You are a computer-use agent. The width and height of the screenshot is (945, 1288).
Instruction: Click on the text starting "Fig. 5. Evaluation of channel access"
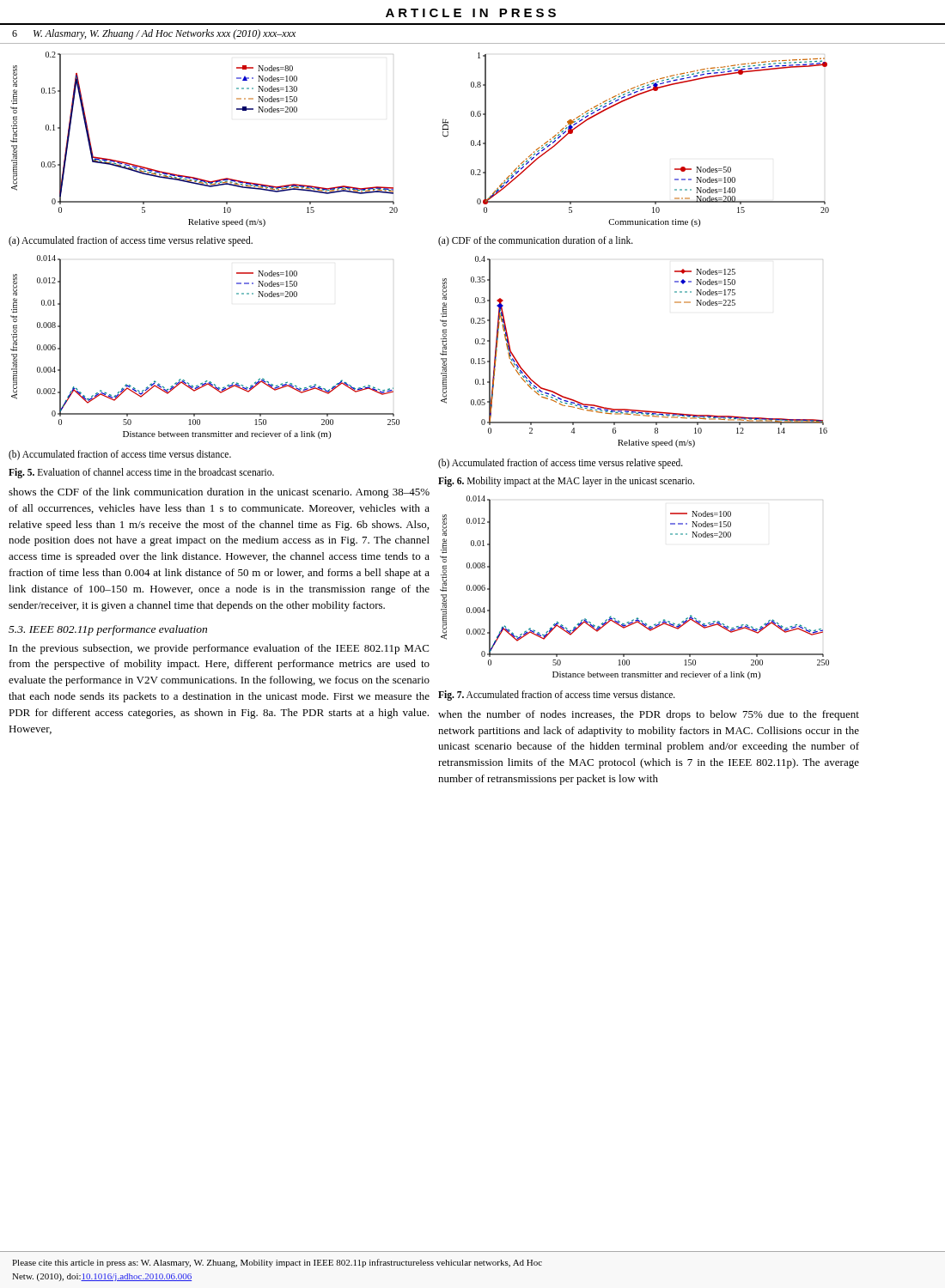tap(142, 472)
